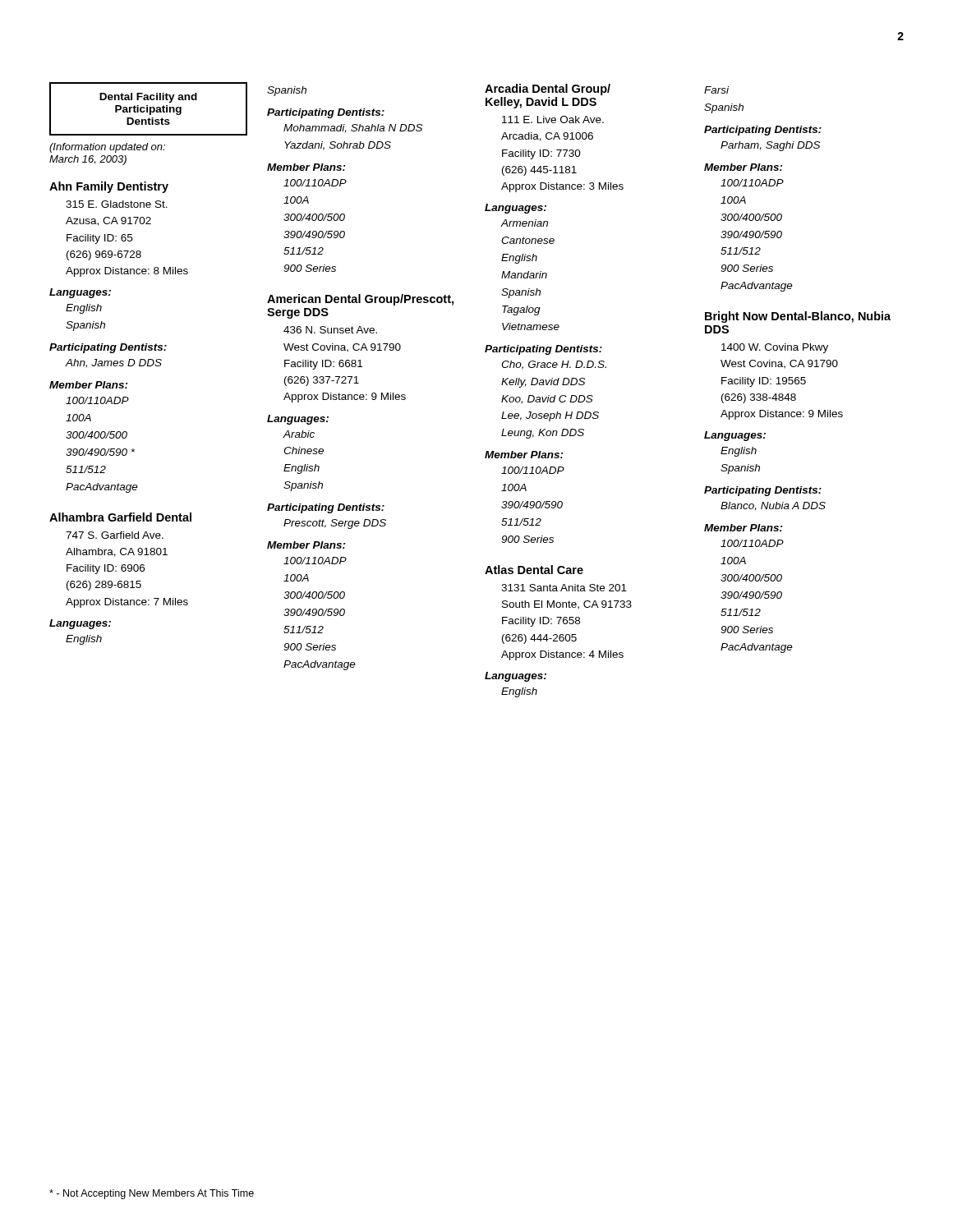953x1232 pixels.
Task: Select the text starting "Dental Facility andParticipatingDentists"
Action: (148, 109)
